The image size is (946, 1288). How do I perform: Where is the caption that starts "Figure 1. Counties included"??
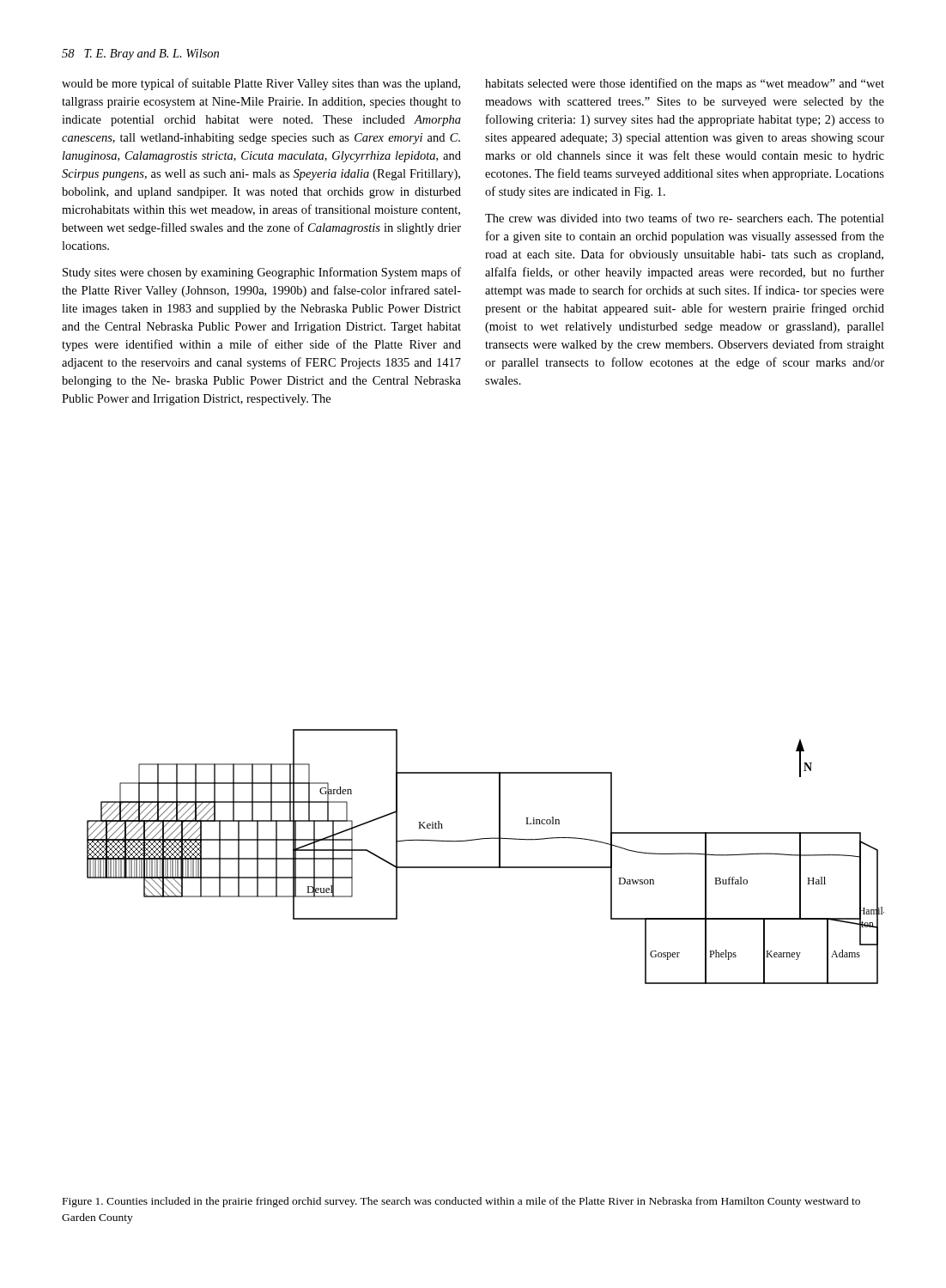[x=461, y=1209]
